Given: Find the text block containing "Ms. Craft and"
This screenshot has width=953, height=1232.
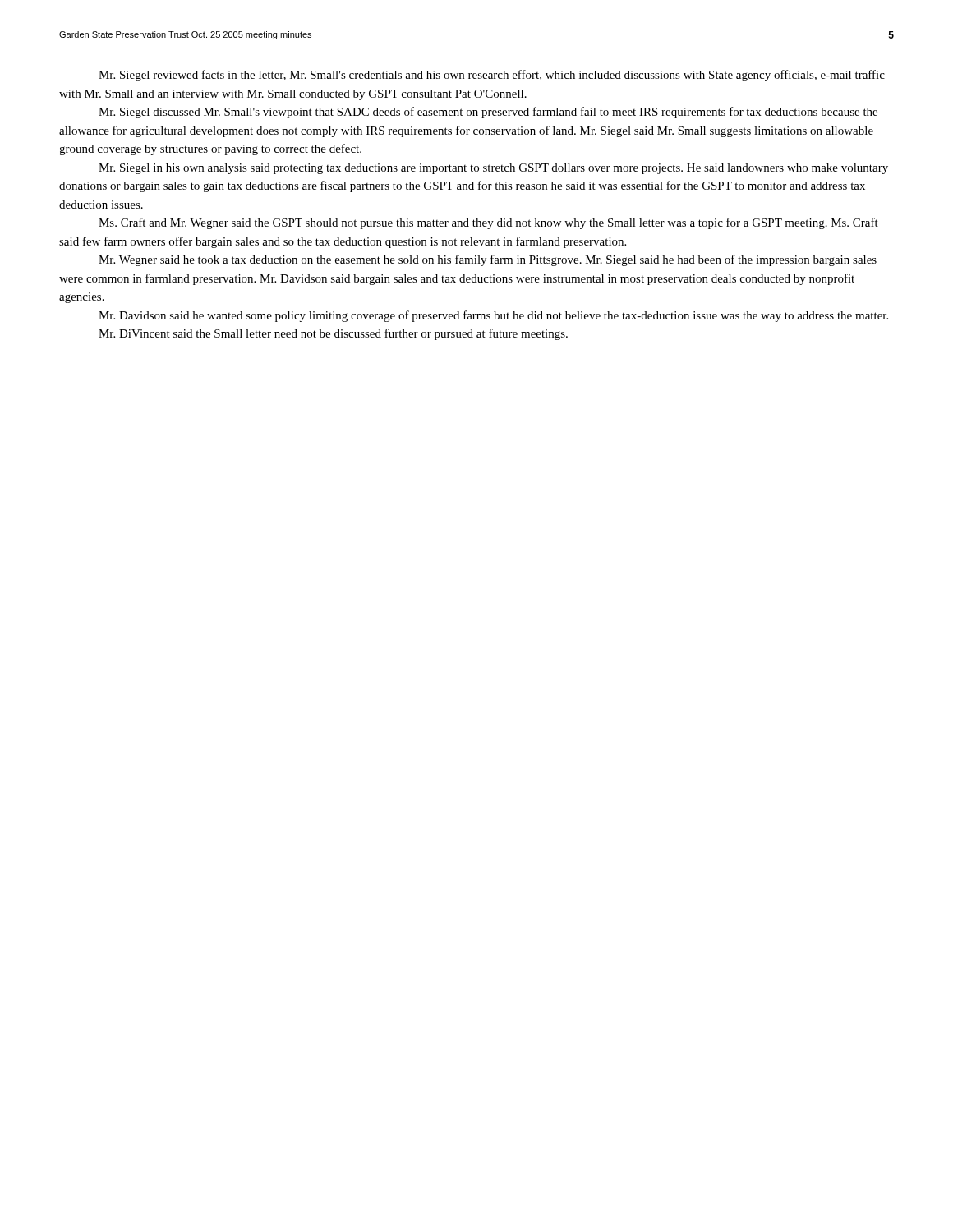Looking at the screenshot, I should click(476, 232).
